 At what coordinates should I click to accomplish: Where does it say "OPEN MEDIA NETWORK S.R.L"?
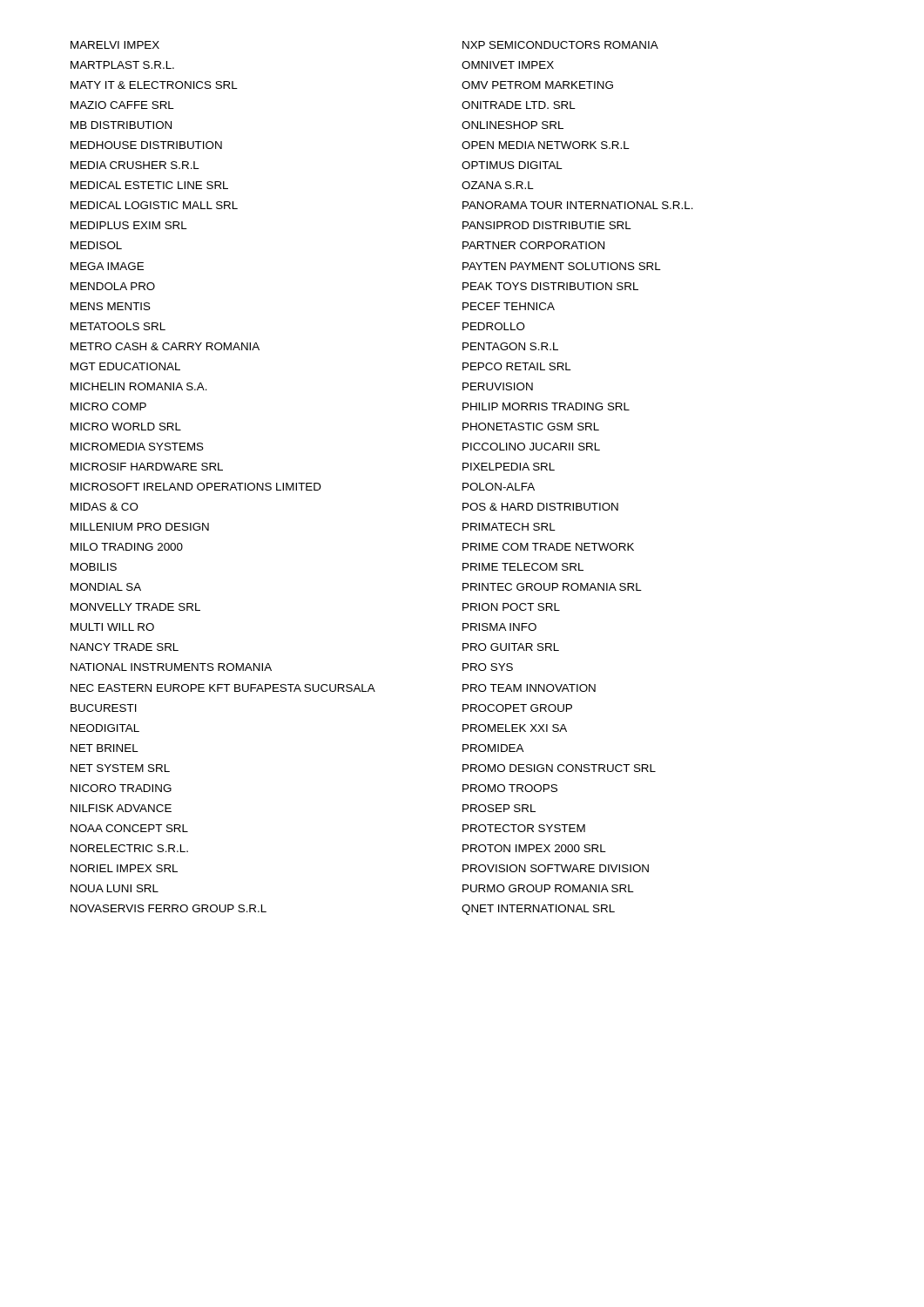tap(545, 145)
